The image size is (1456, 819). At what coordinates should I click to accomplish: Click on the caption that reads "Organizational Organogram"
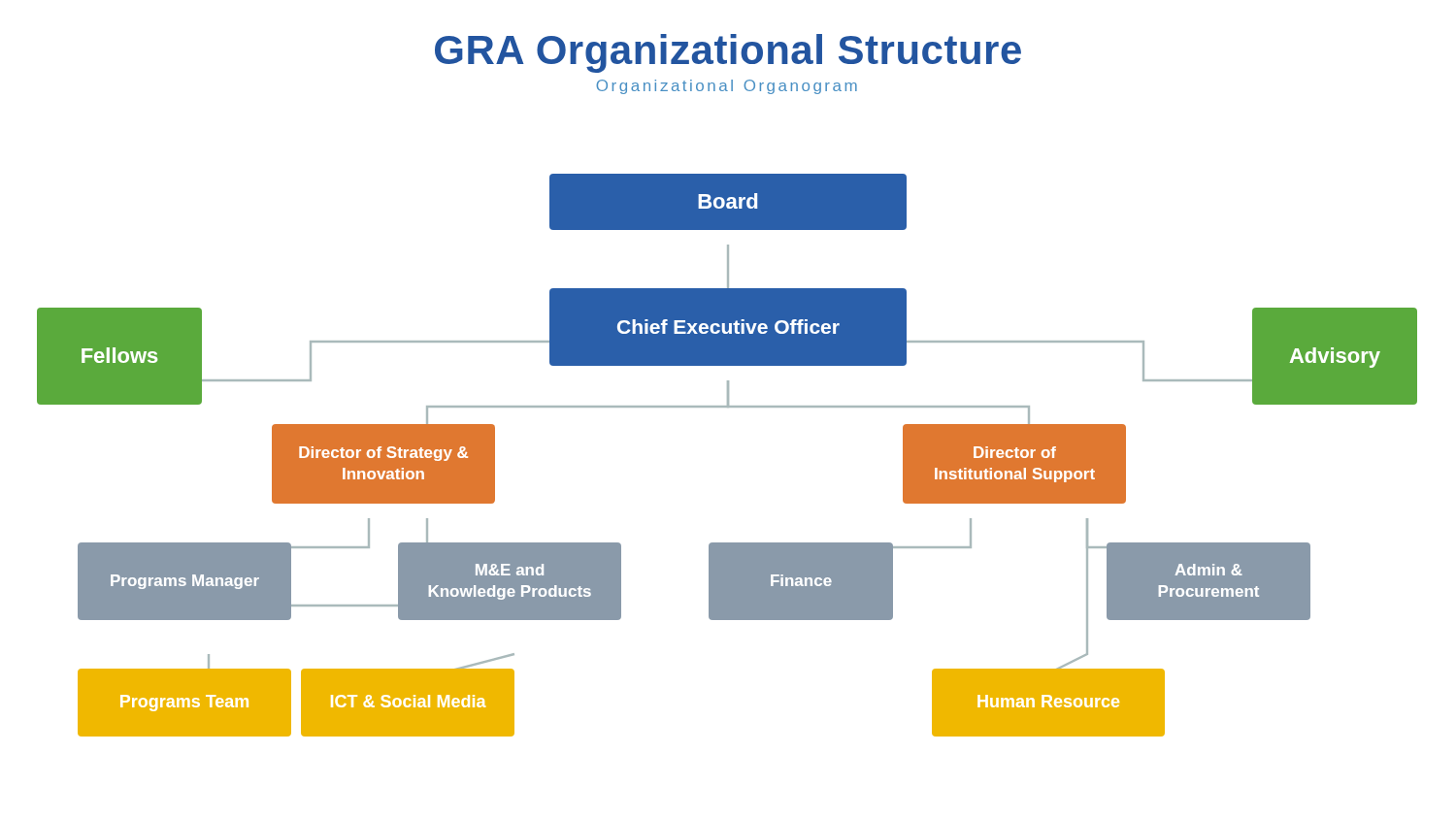click(728, 86)
